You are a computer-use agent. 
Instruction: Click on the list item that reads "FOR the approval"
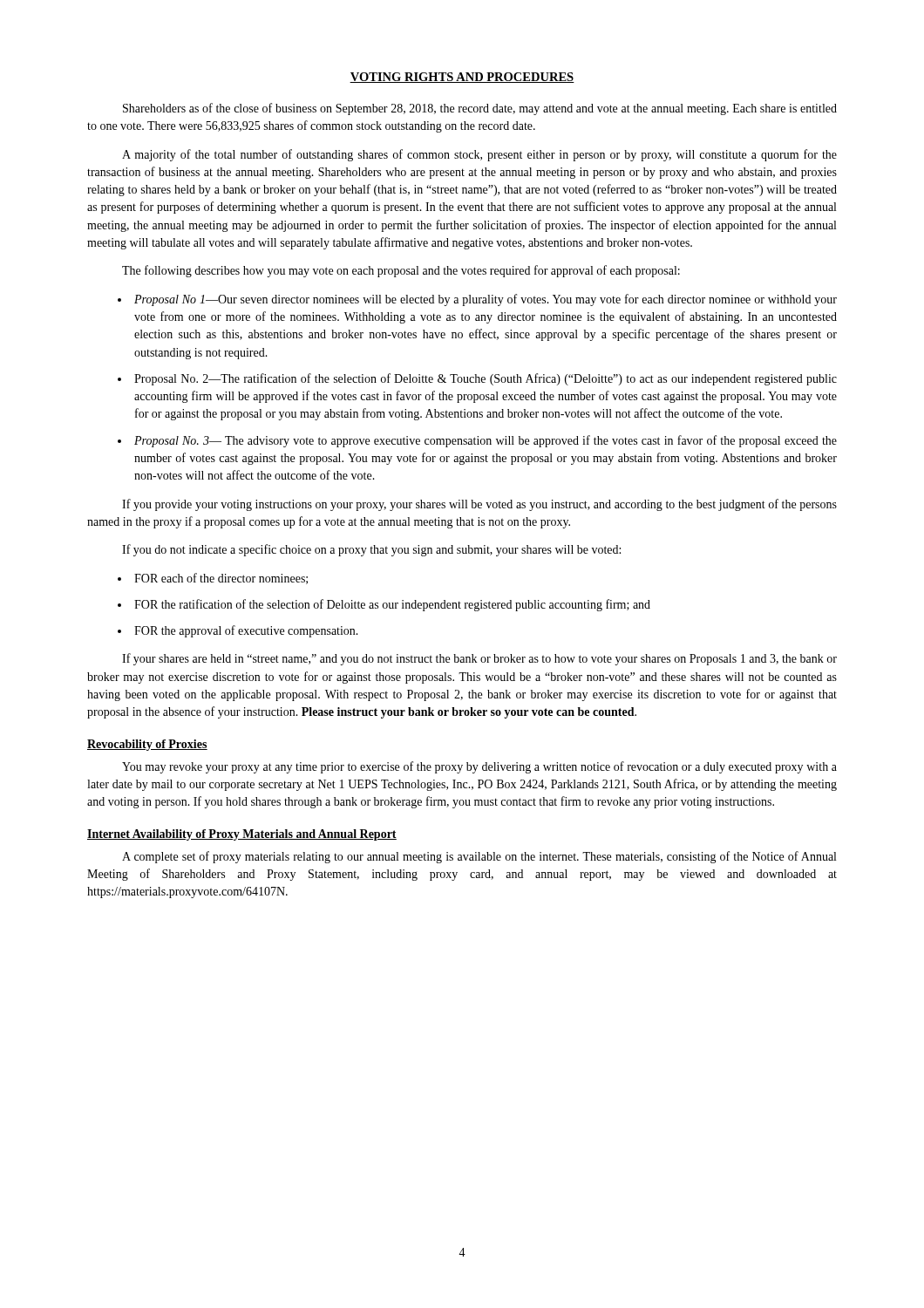coord(246,631)
